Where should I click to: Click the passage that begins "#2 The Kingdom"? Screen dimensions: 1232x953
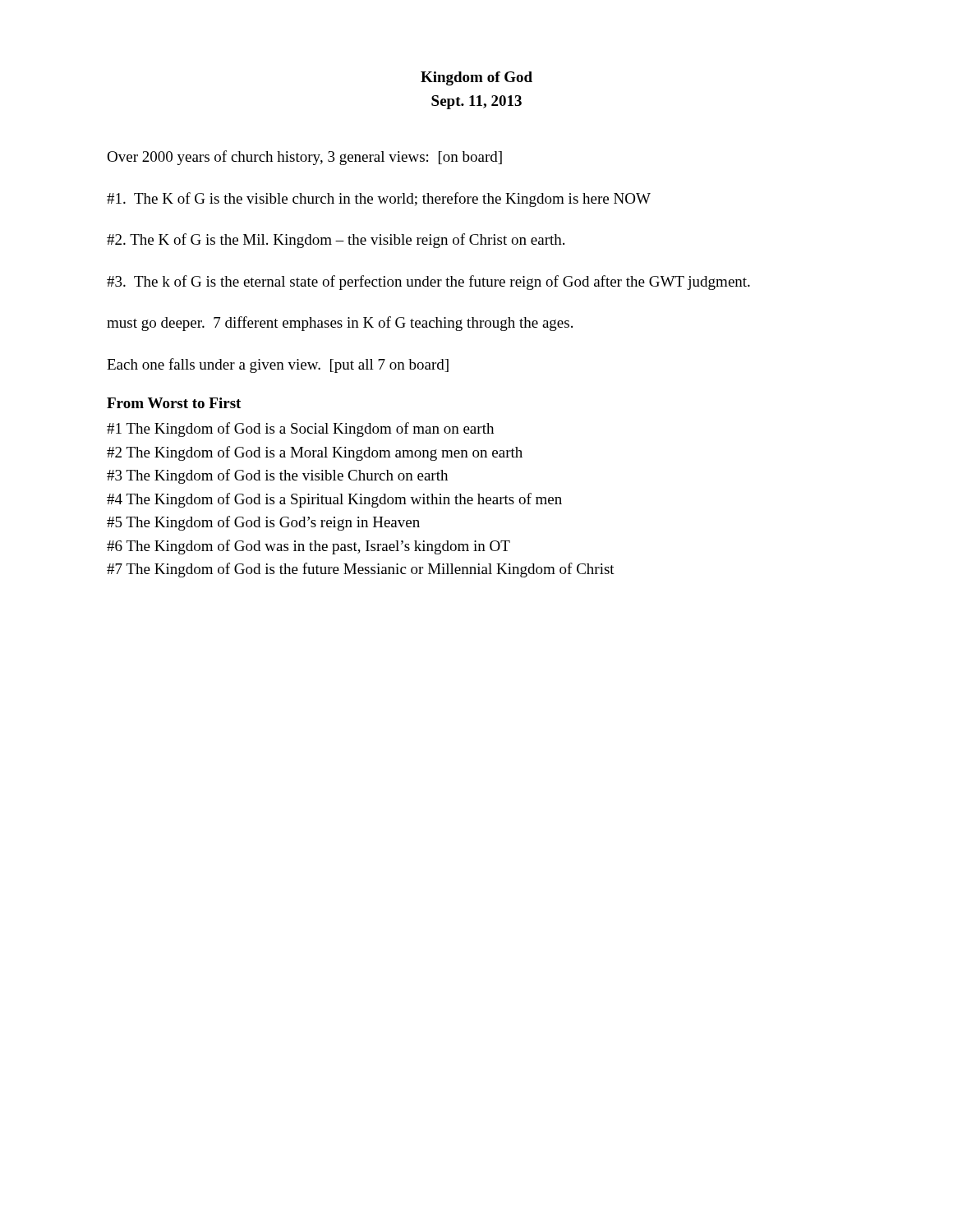(x=315, y=452)
